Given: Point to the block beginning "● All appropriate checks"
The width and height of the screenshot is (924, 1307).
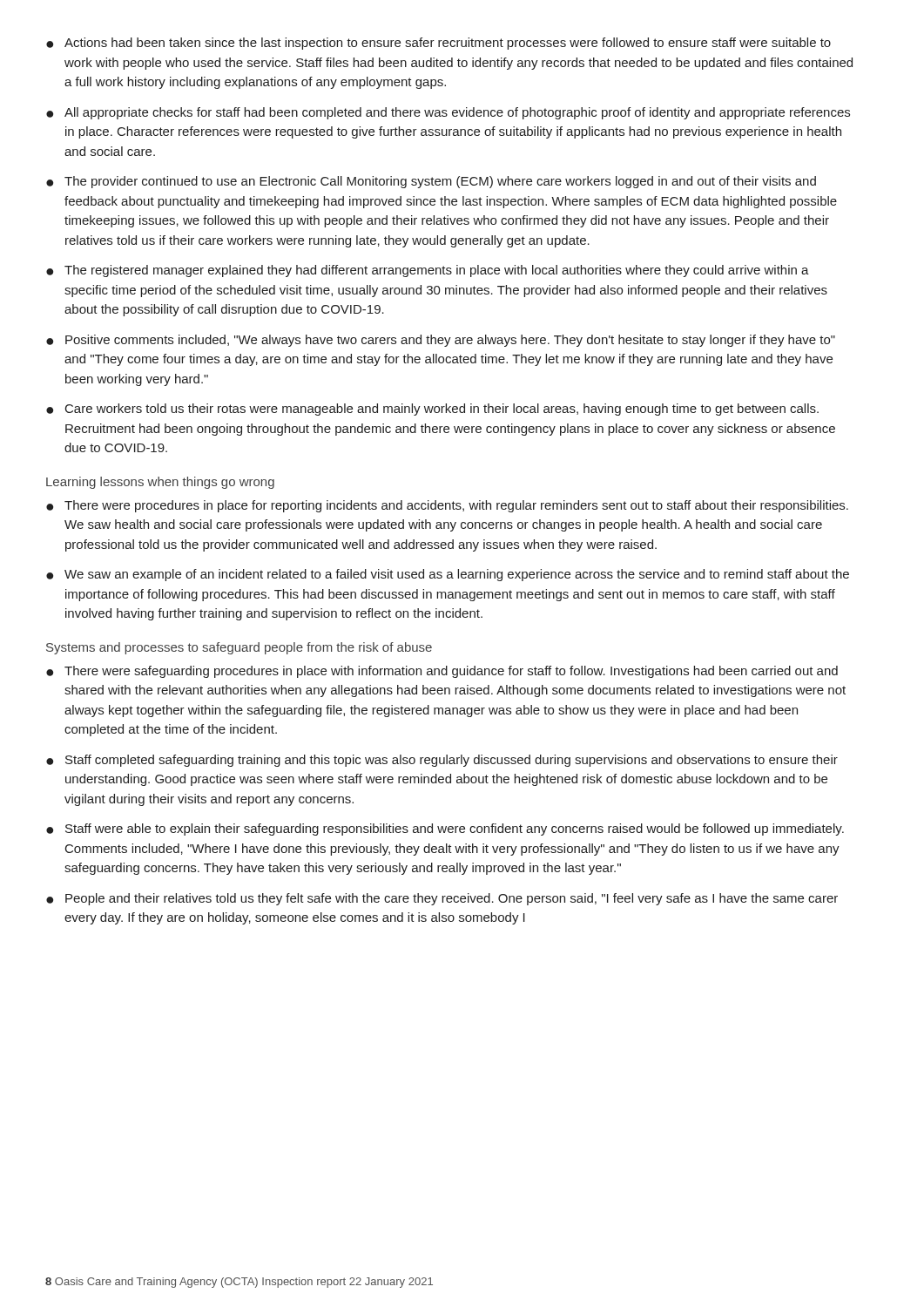Looking at the screenshot, I should point(450,132).
